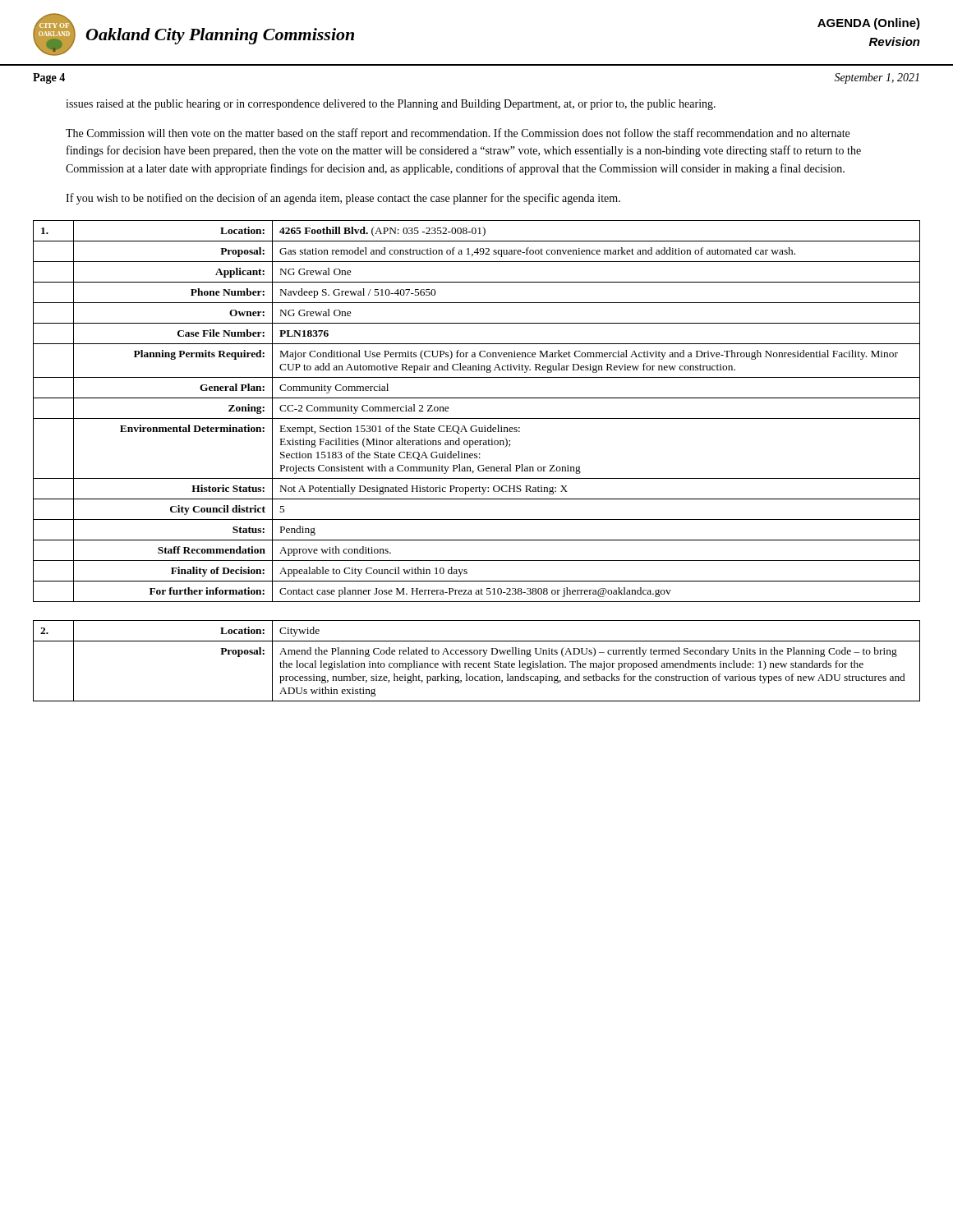Navigate to the text block starting "The Commission will then vote"
The height and width of the screenshot is (1232, 953).
(x=463, y=151)
